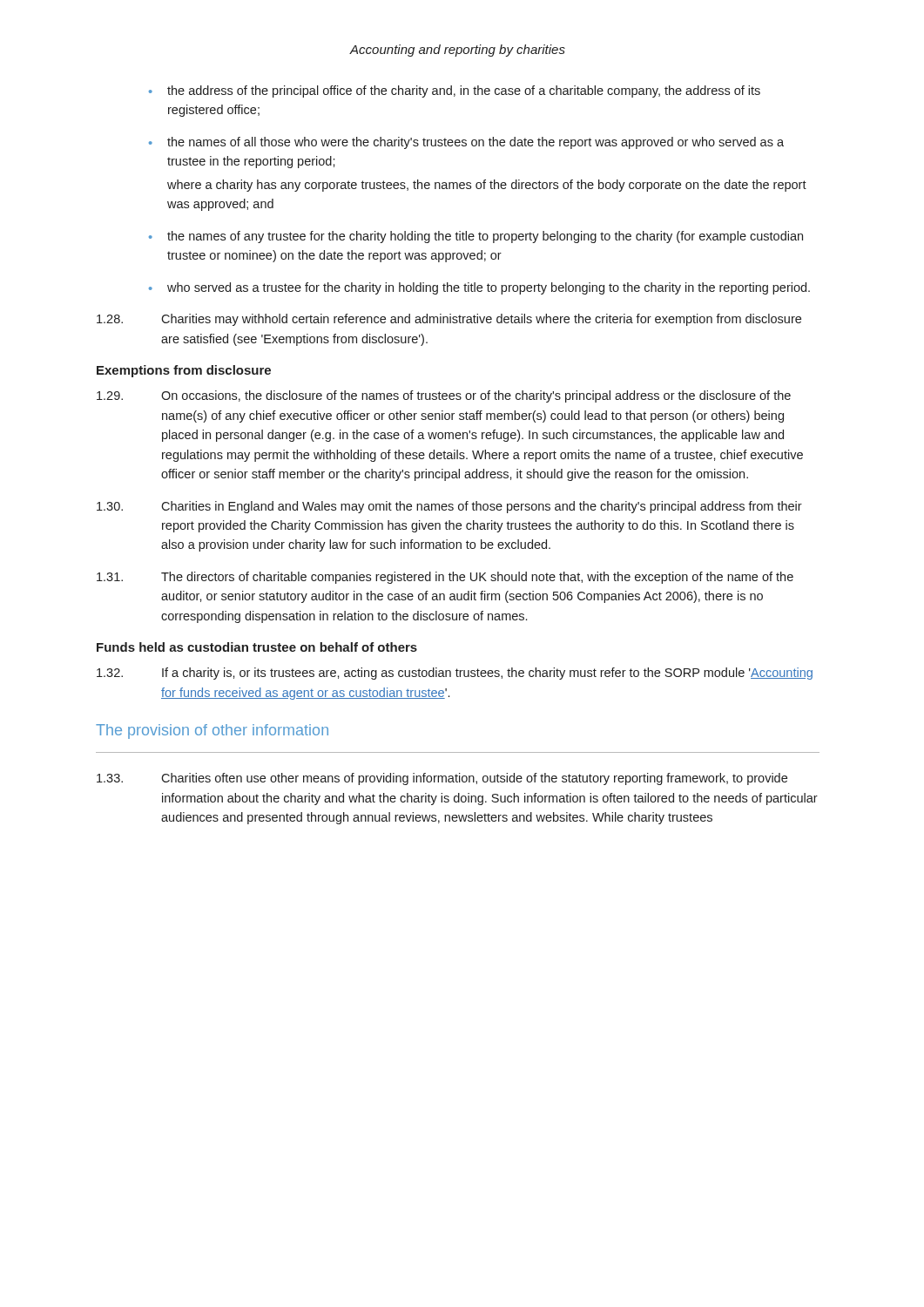Viewport: 924px width, 1307px height.
Task: Find "Exemptions from disclosure" on this page
Action: 184,370
